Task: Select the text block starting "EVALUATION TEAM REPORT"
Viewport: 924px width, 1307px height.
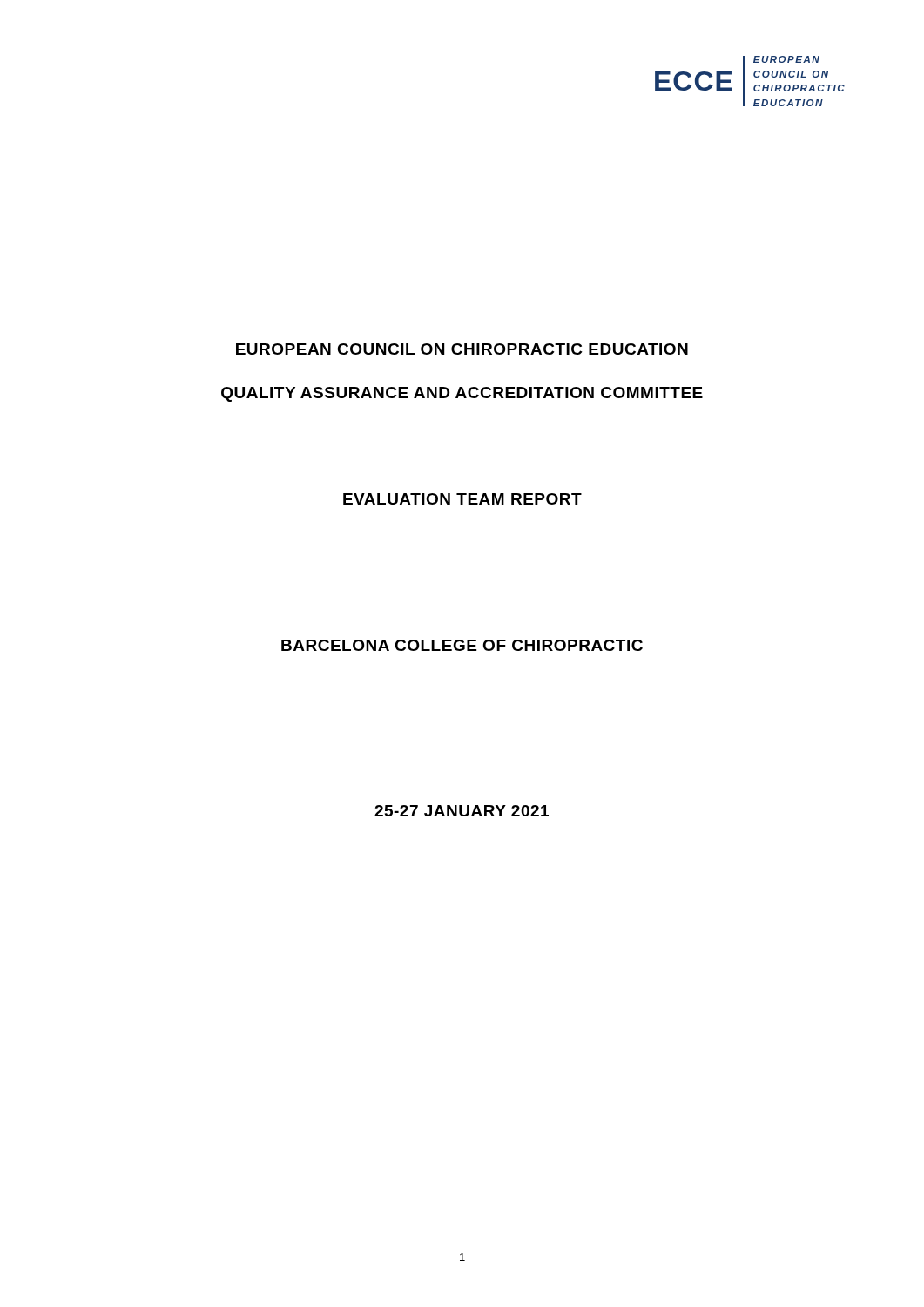Action: (x=462, y=499)
